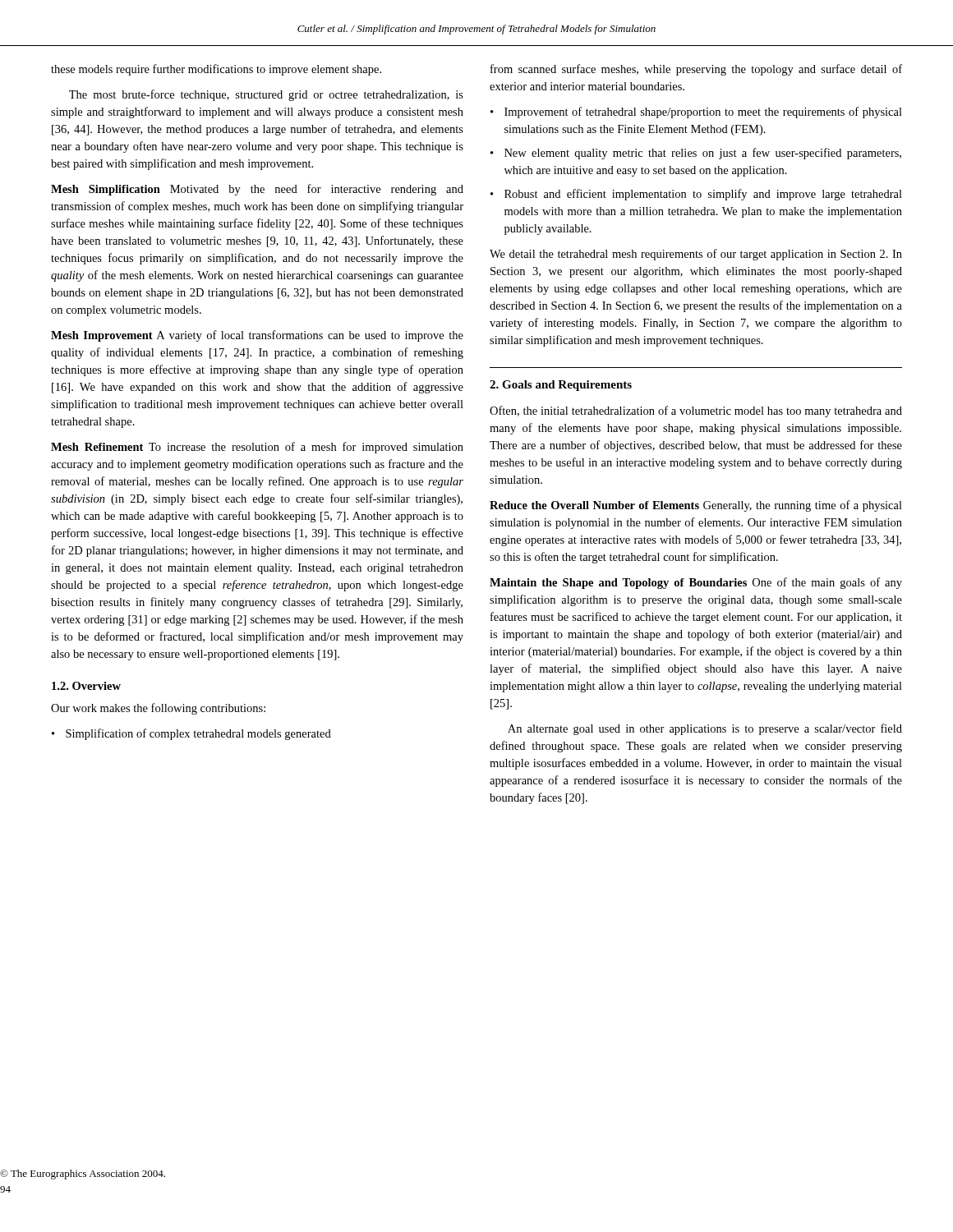
Task: Select the element starting "Improvement of tetrahedral shape/proportion to"
Action: tap(696, 121)
